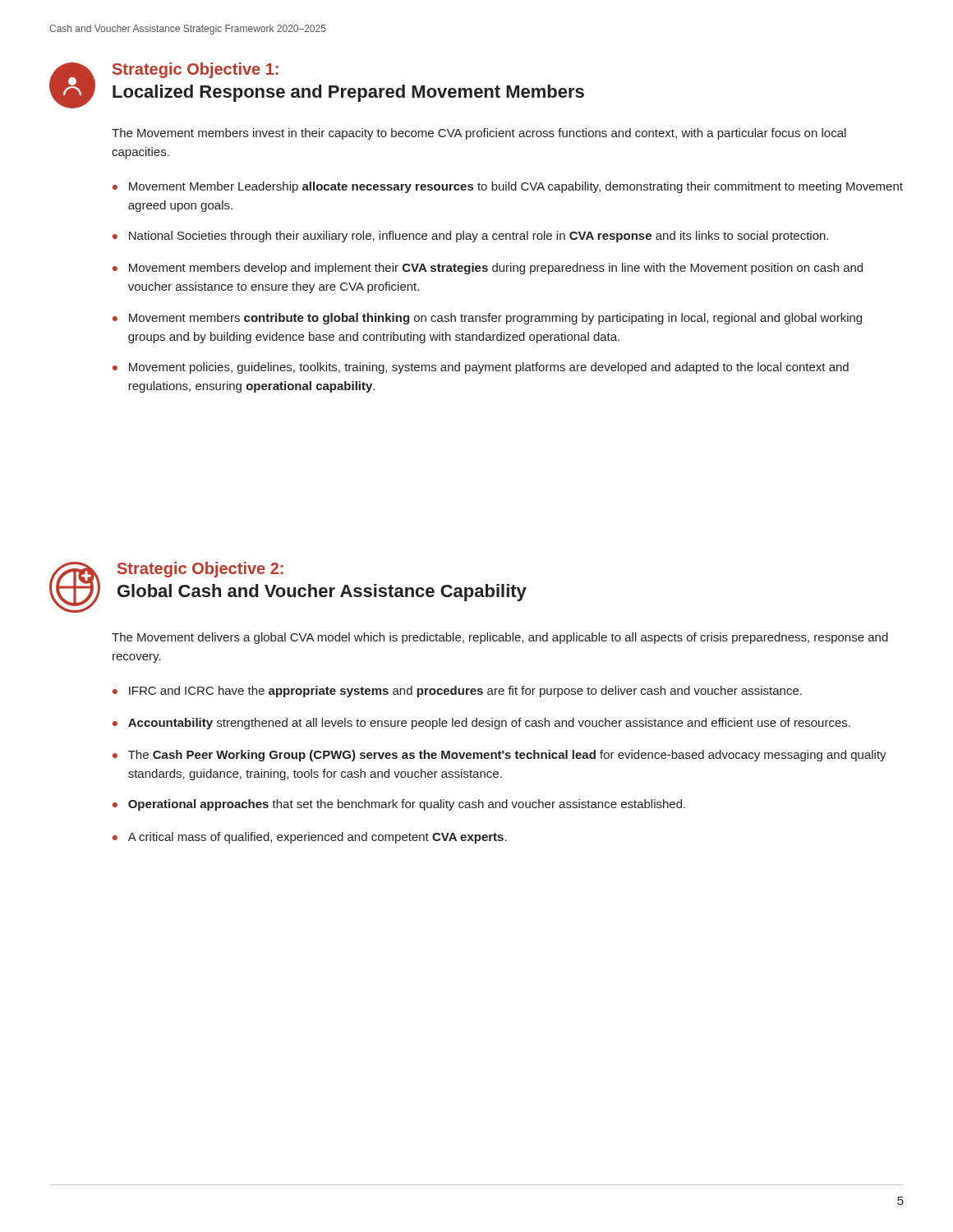Image resolution: width=953 pixels, height=1232 pixels.
Task: Find the list item that says "• Accountability strengthened at"
Action: [481, 723]
